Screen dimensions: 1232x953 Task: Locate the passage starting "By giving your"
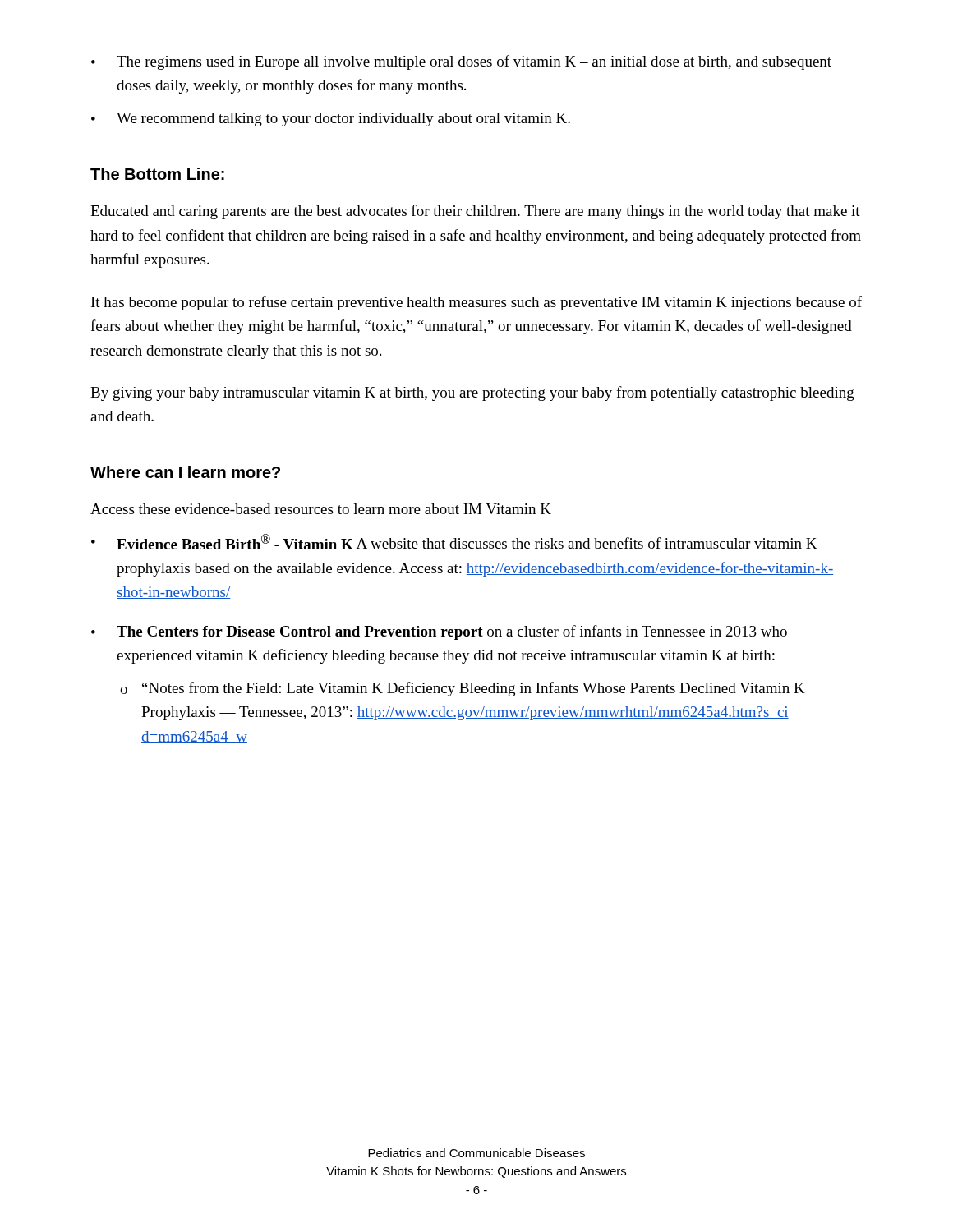tap(472, 404)
